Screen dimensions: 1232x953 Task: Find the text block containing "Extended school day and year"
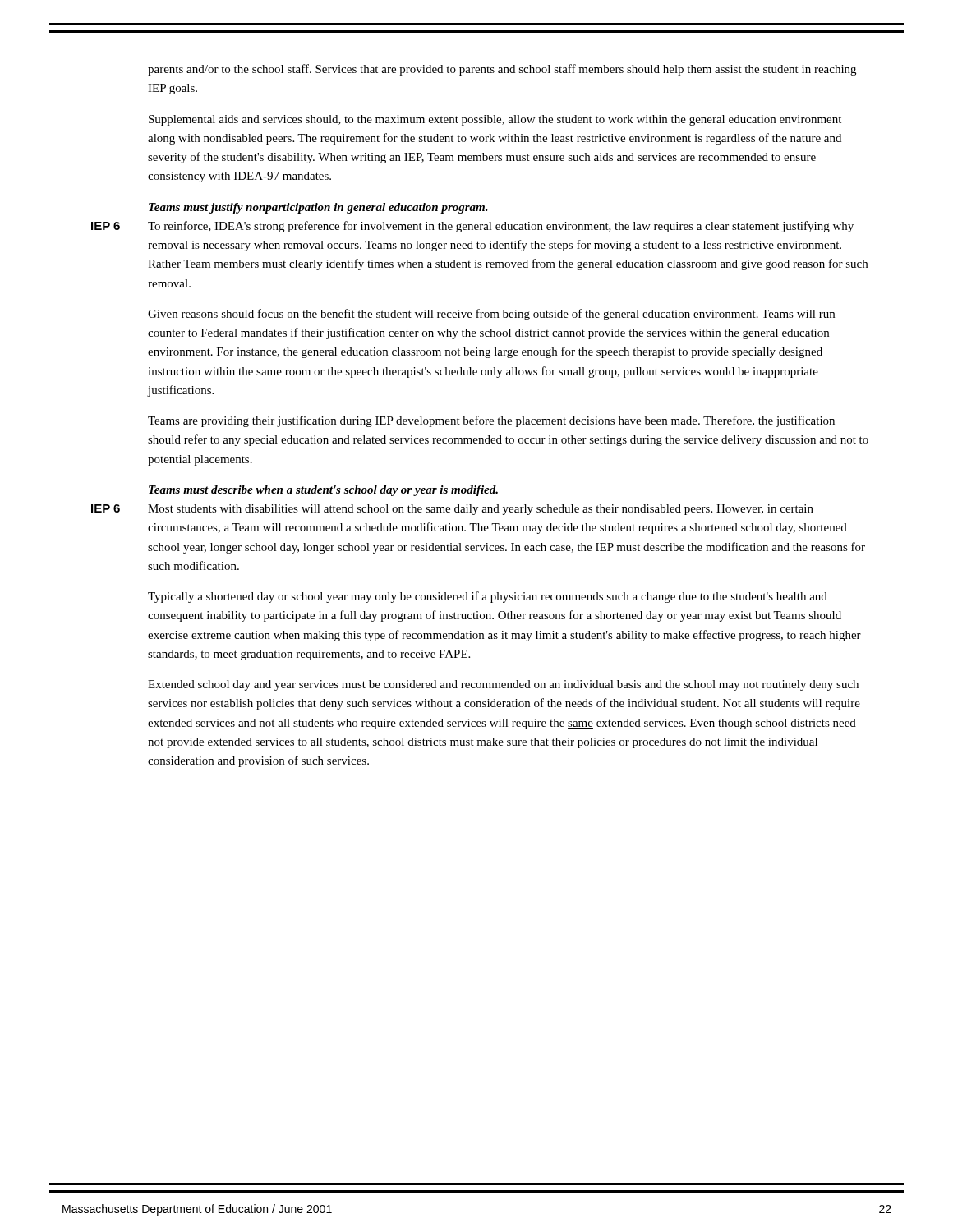coord(504,722)
